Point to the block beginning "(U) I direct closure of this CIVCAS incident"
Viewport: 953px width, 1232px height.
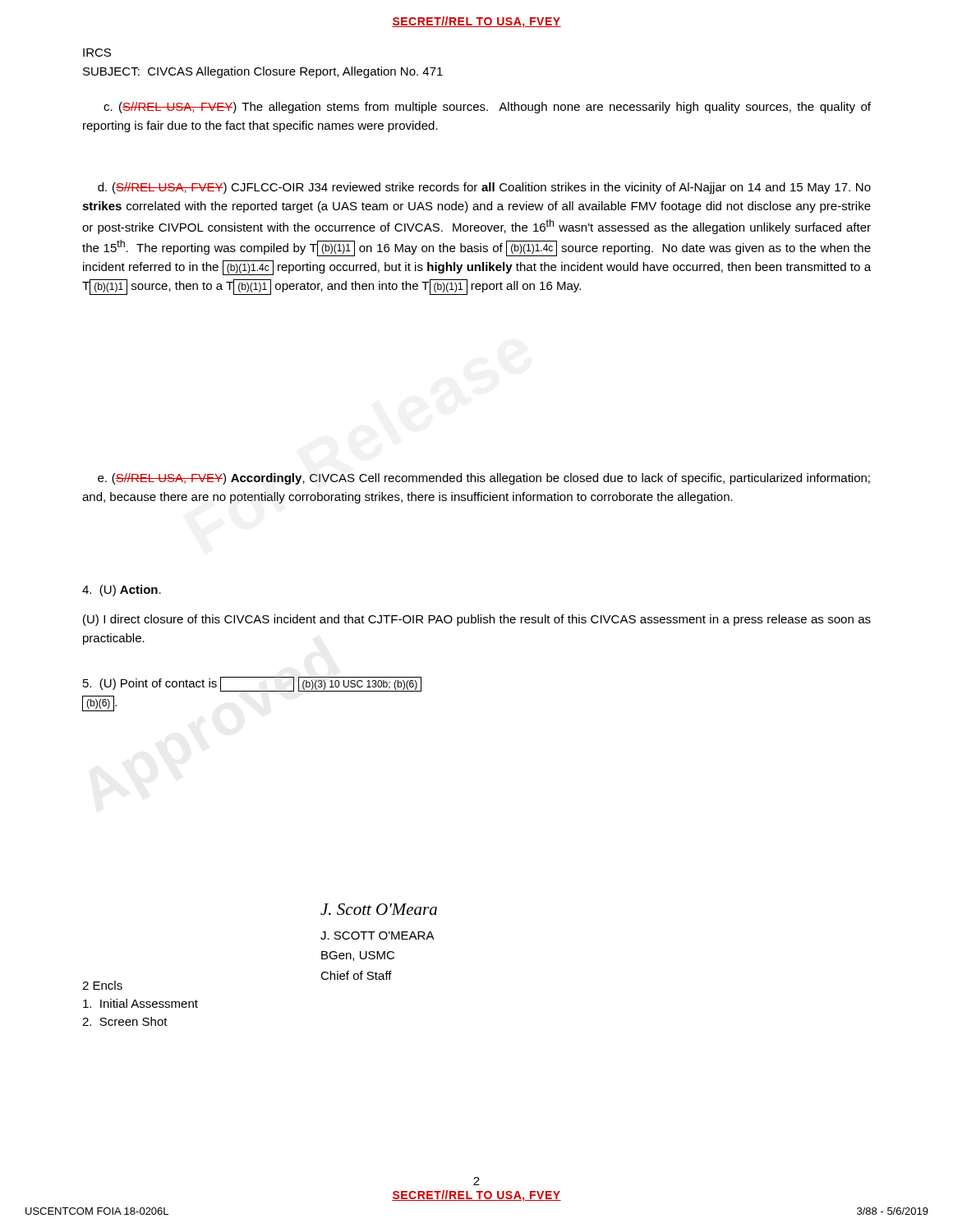pos(476,628)
